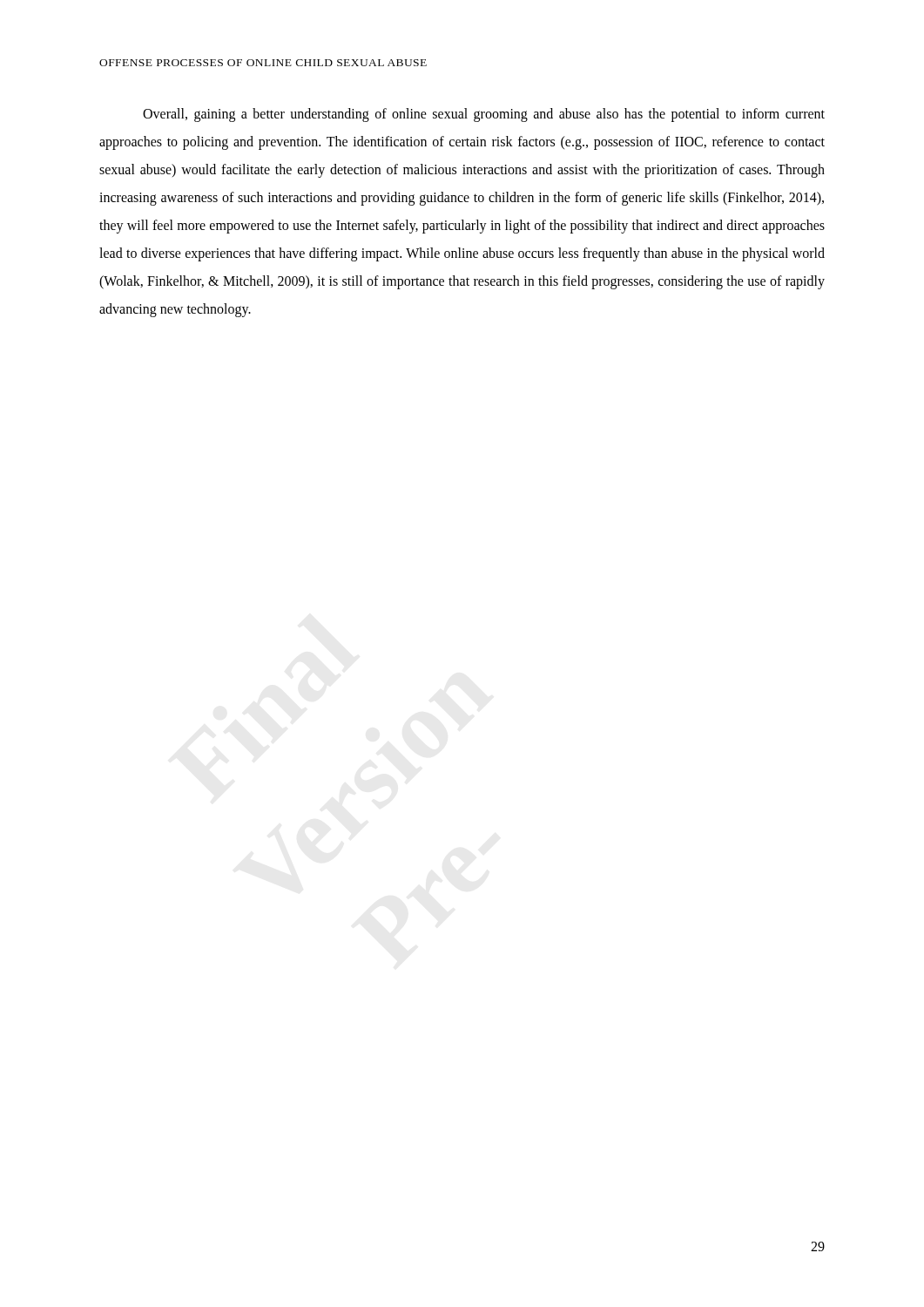Screen dimensions: 1307x924
Task: Locate the block of text that opens with "Overall, gaining a better understanding"
Action: 462,212
